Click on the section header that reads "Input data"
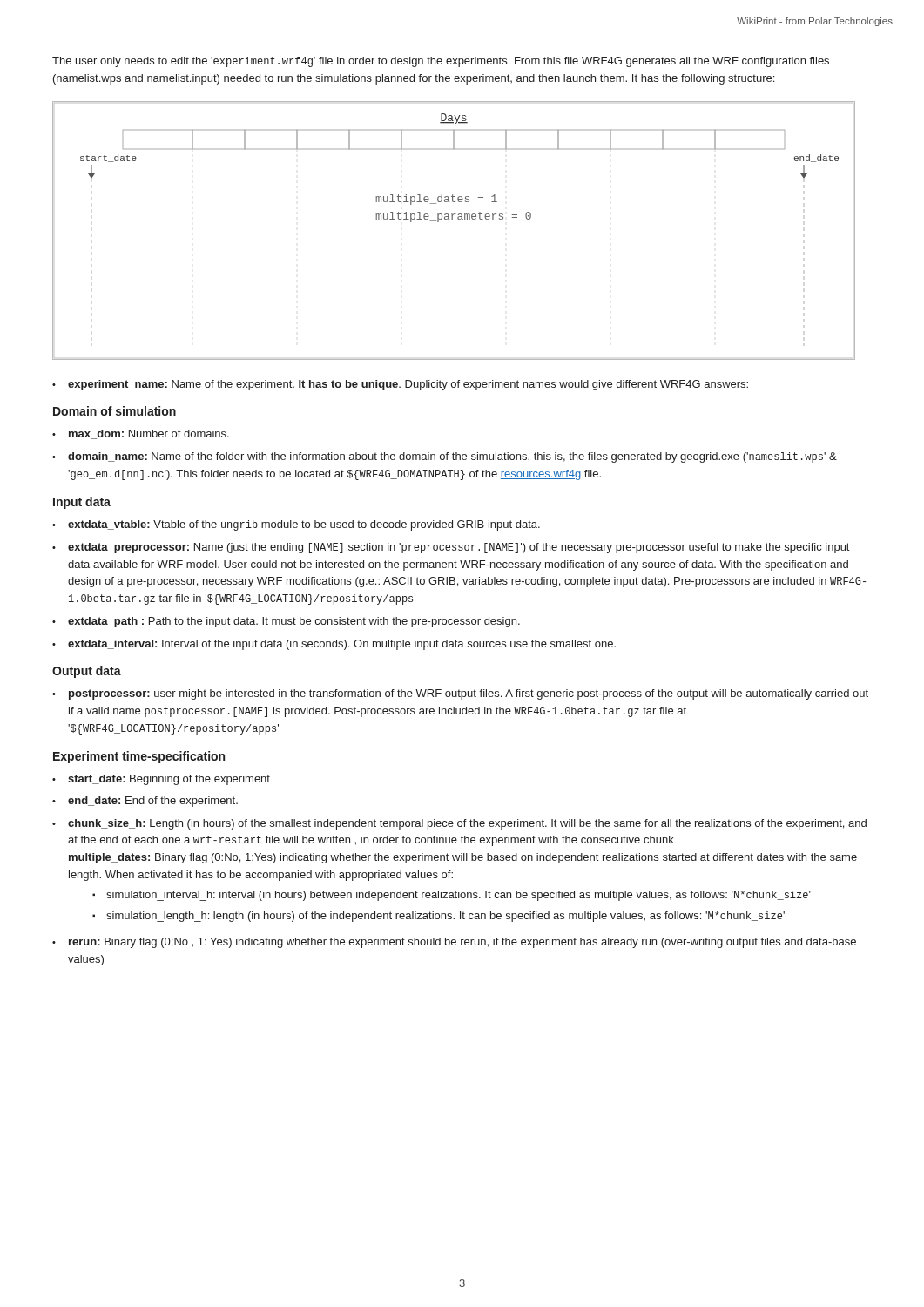 [81, 501]
